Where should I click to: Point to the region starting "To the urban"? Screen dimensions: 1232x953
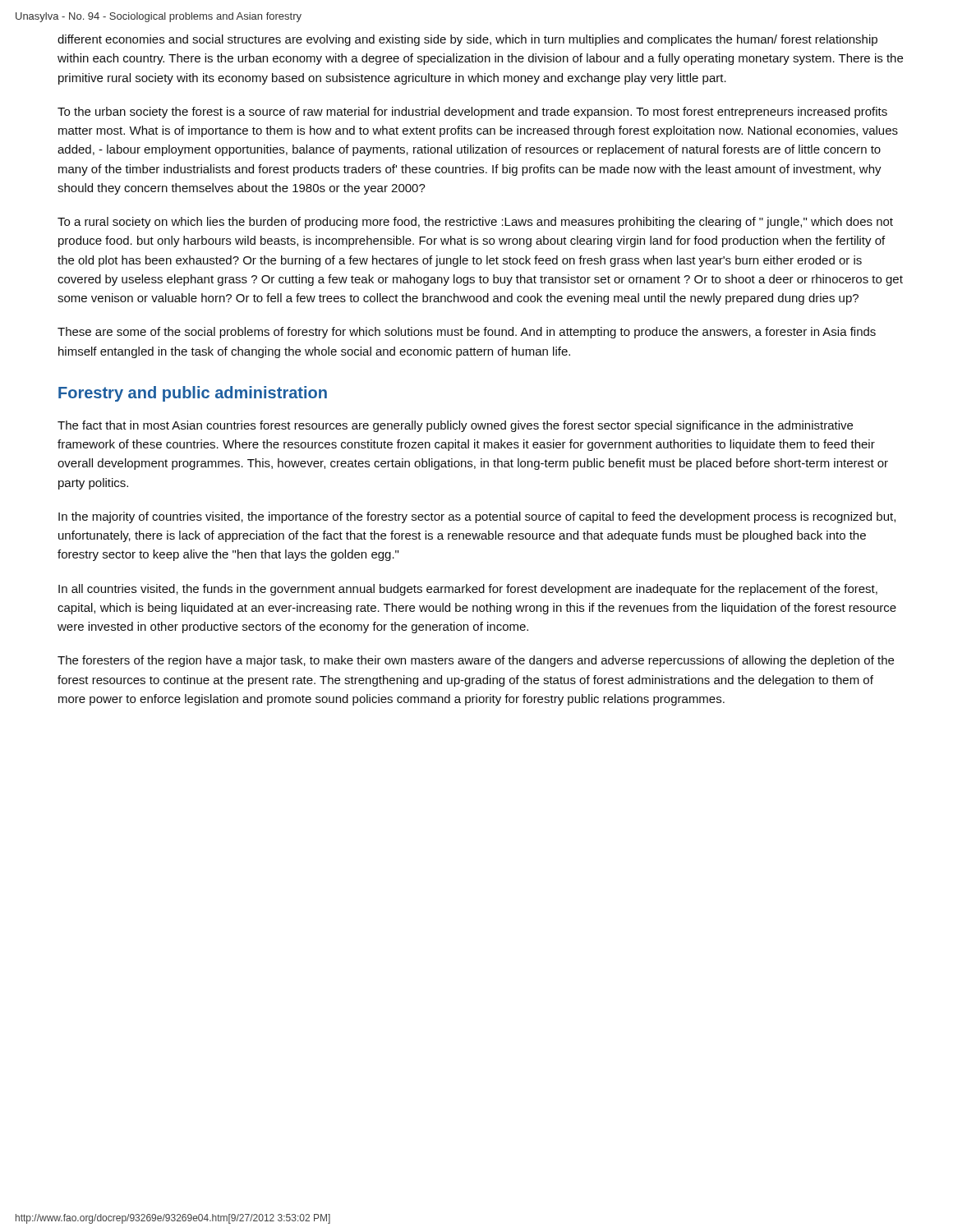click(478, 149)
